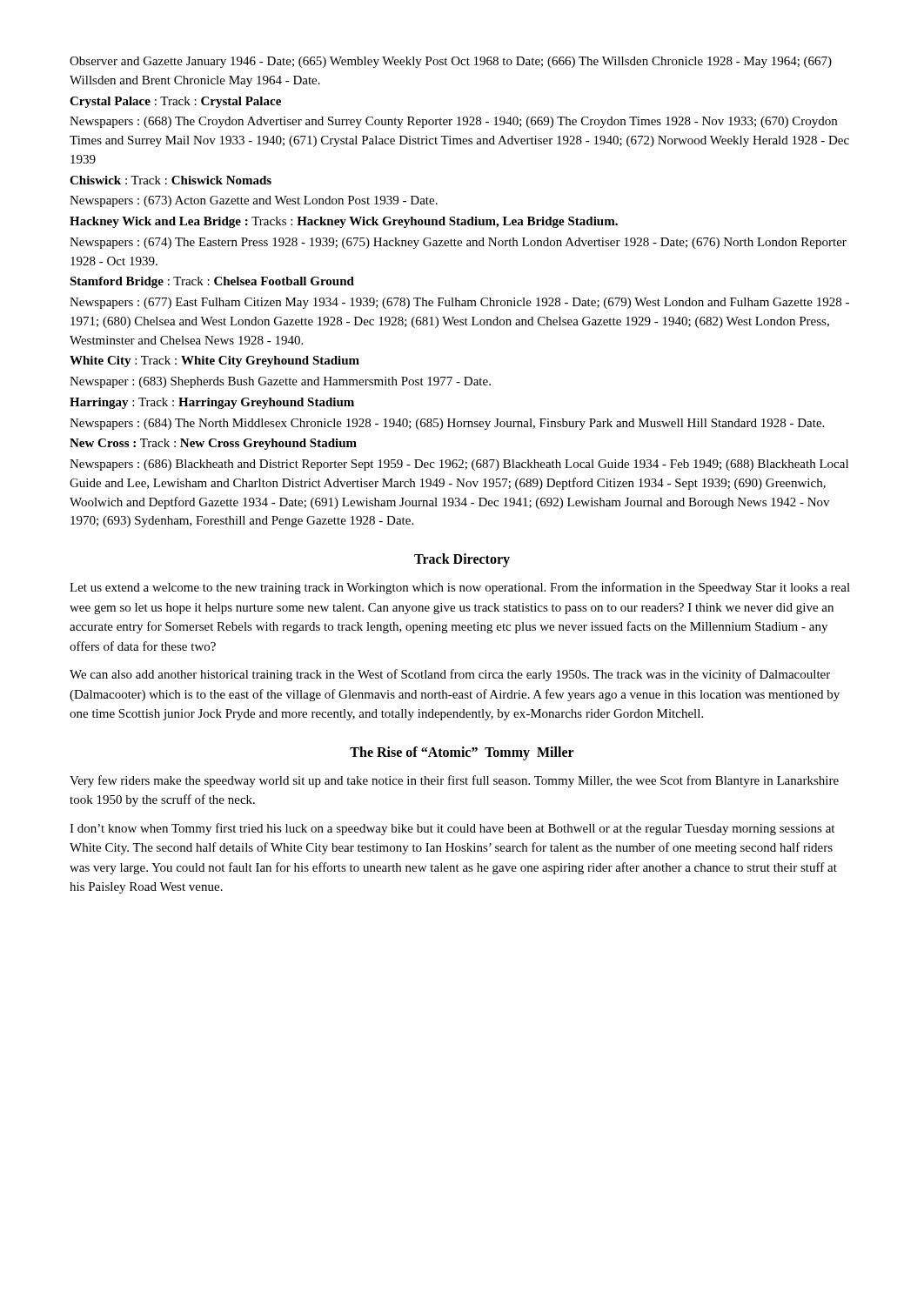Screen dimensions: 1305x924
Task: Where is the passage that starts "New Cross :"?
Action: (x=213, y=443)
